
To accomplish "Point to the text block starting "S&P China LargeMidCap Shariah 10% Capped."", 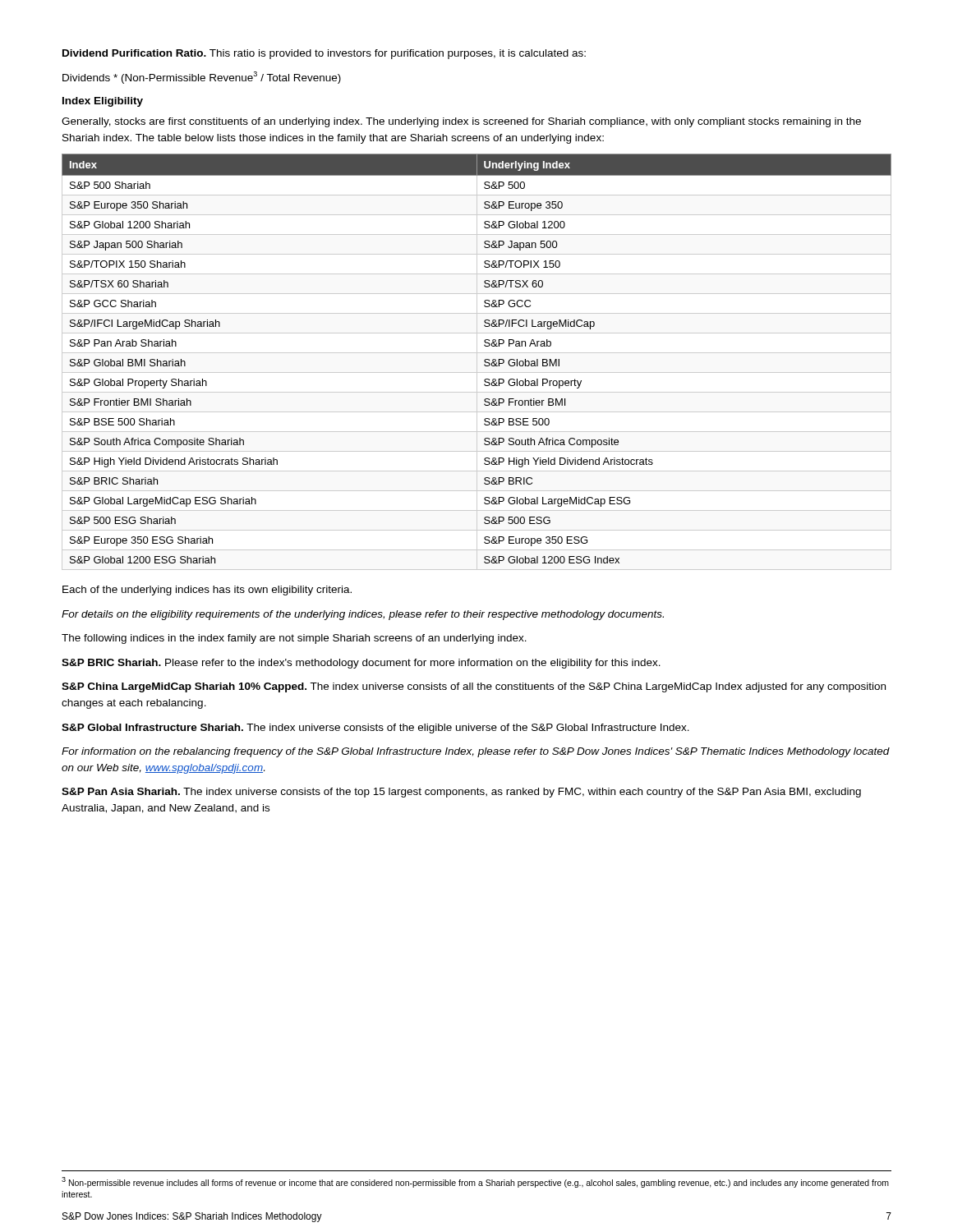I will (474, 695).
